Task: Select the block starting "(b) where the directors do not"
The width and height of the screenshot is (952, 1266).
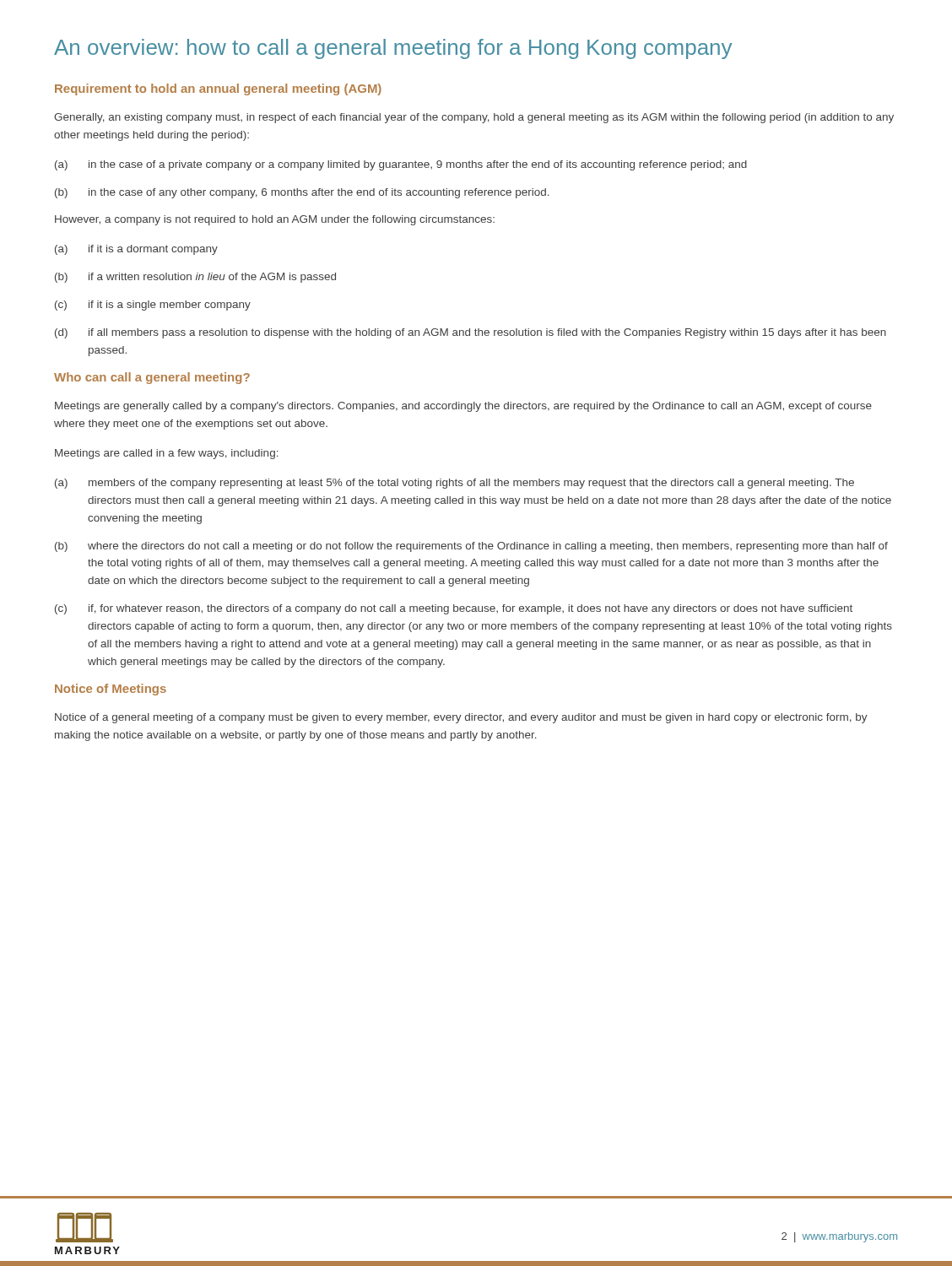Action: (476, 564)
